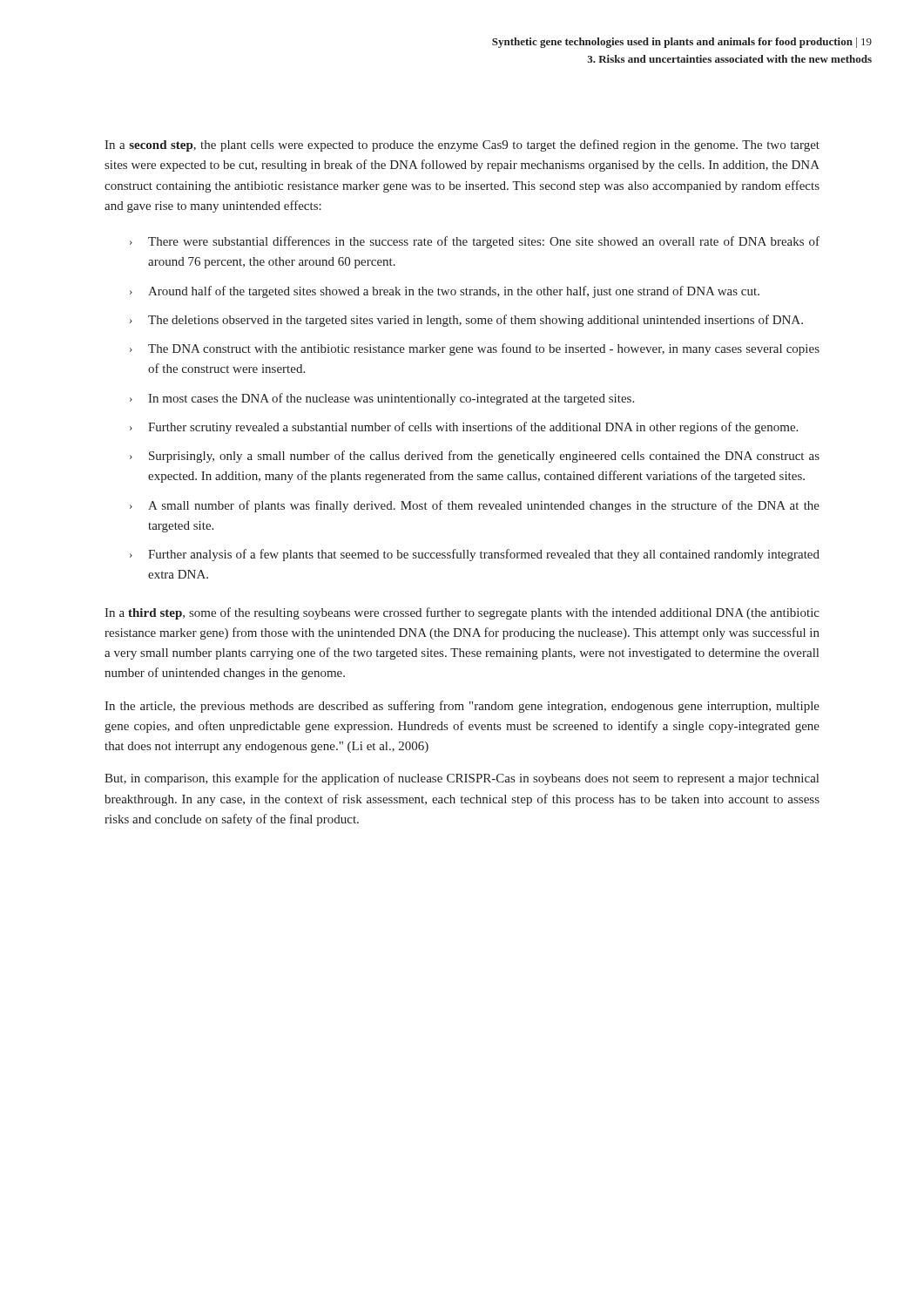
Task: Find the block on this page that starts "› There were substantial differences"
Action: [474, 252]
